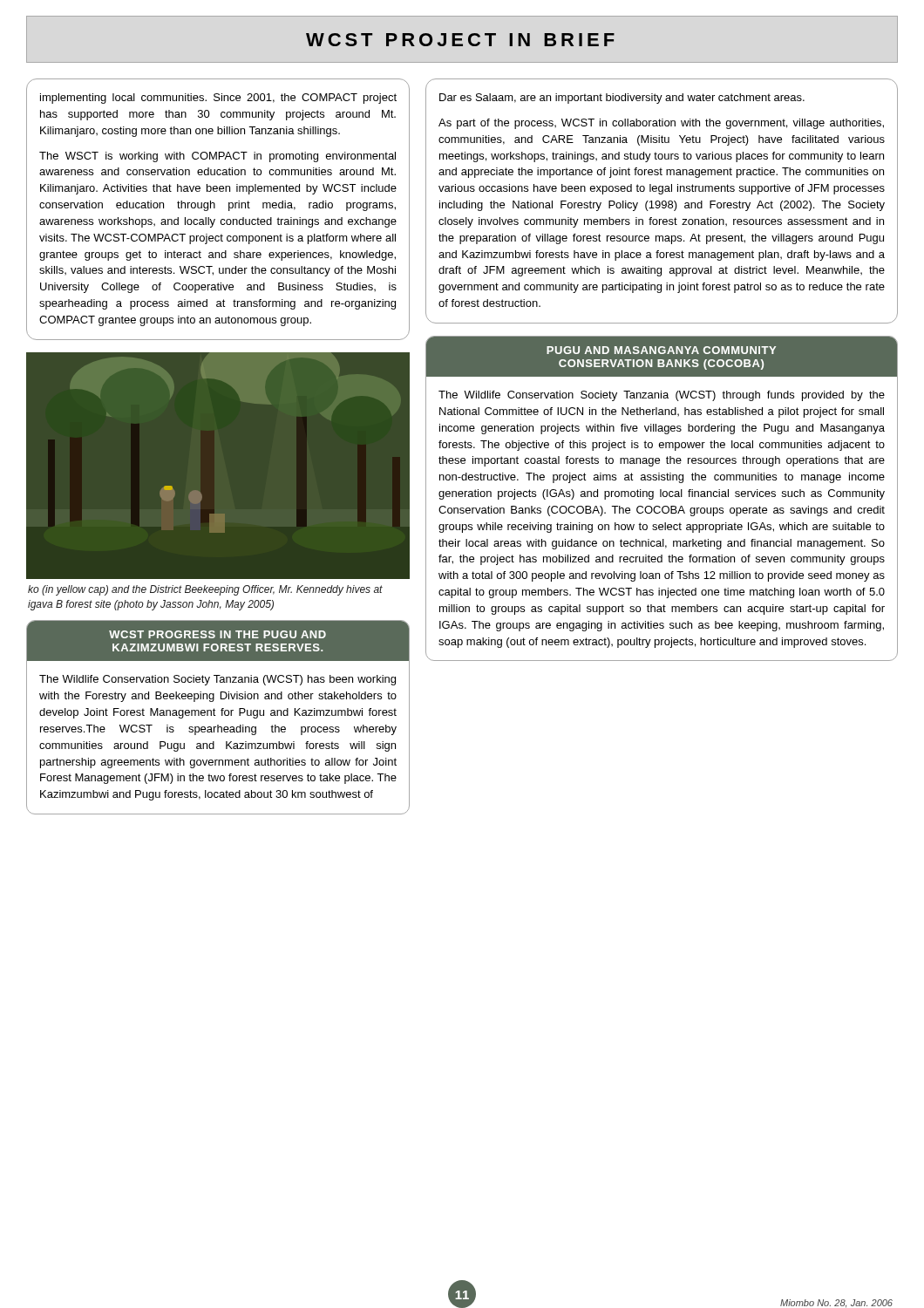924x1308 pixels.
Task: Find the block on this page that starts "Dar es Salaam, are an"
Action: point(662,201)
